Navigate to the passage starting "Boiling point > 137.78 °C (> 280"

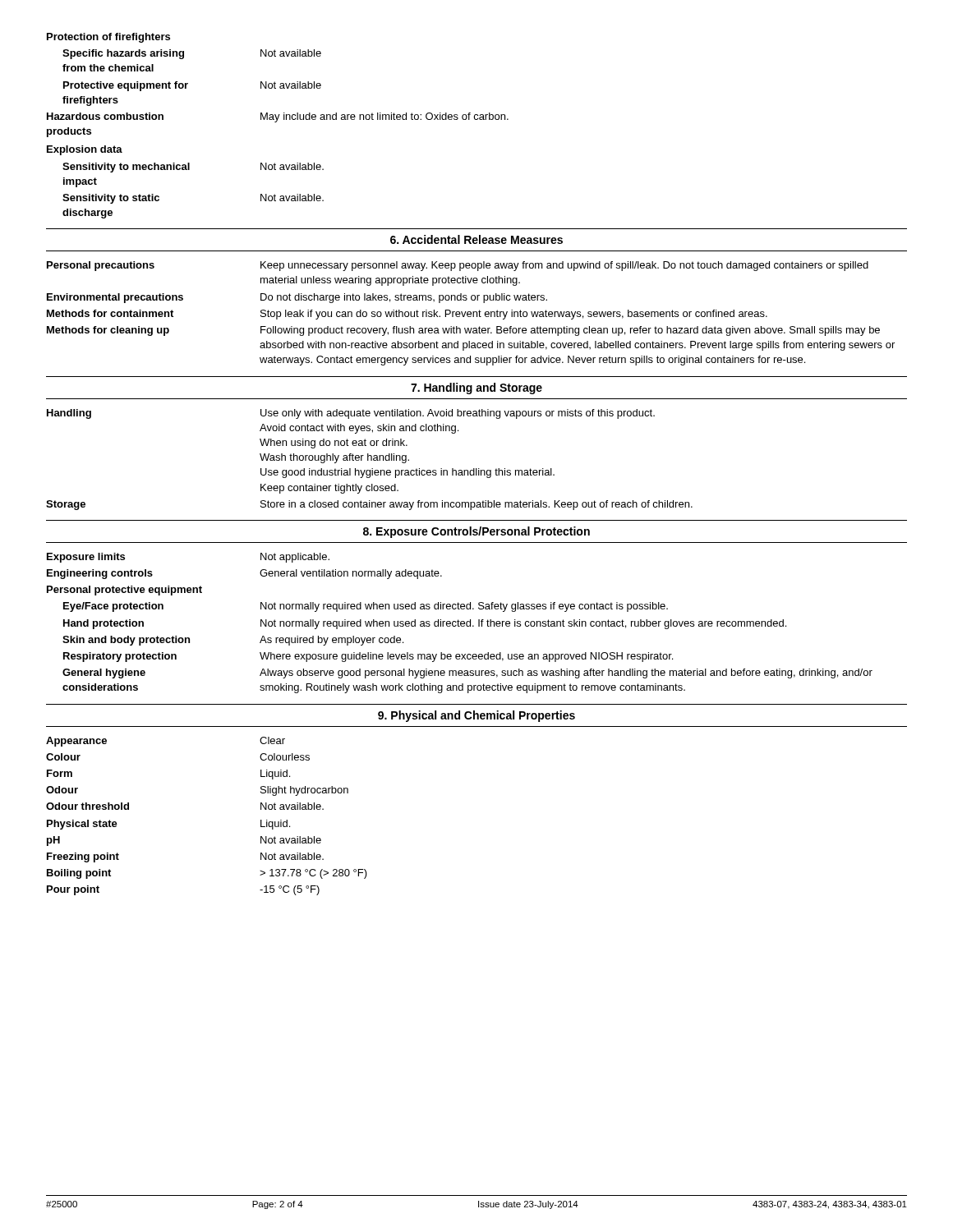pos(75,873)
